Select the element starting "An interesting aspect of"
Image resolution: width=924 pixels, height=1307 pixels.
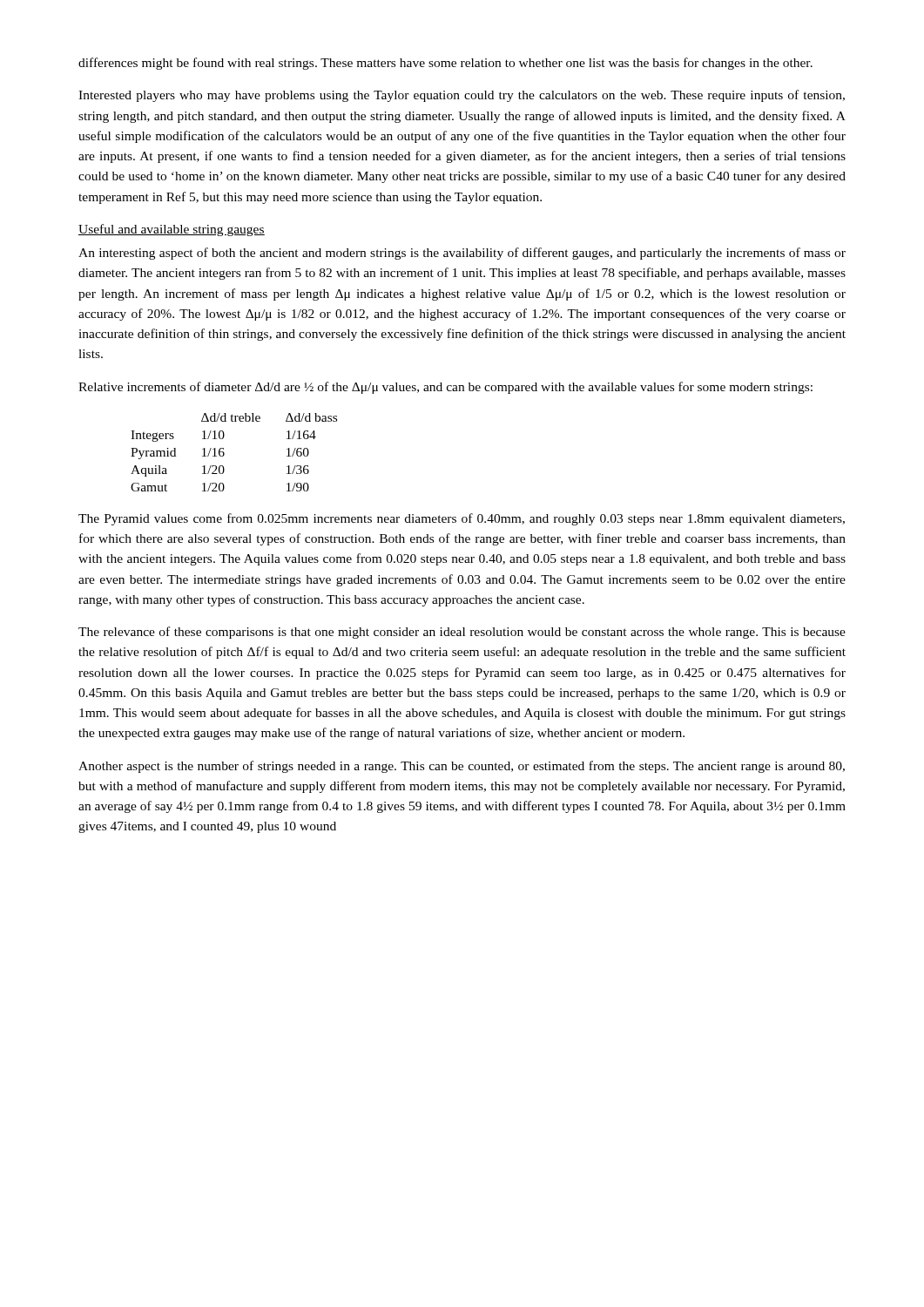[x=462, y=303]
